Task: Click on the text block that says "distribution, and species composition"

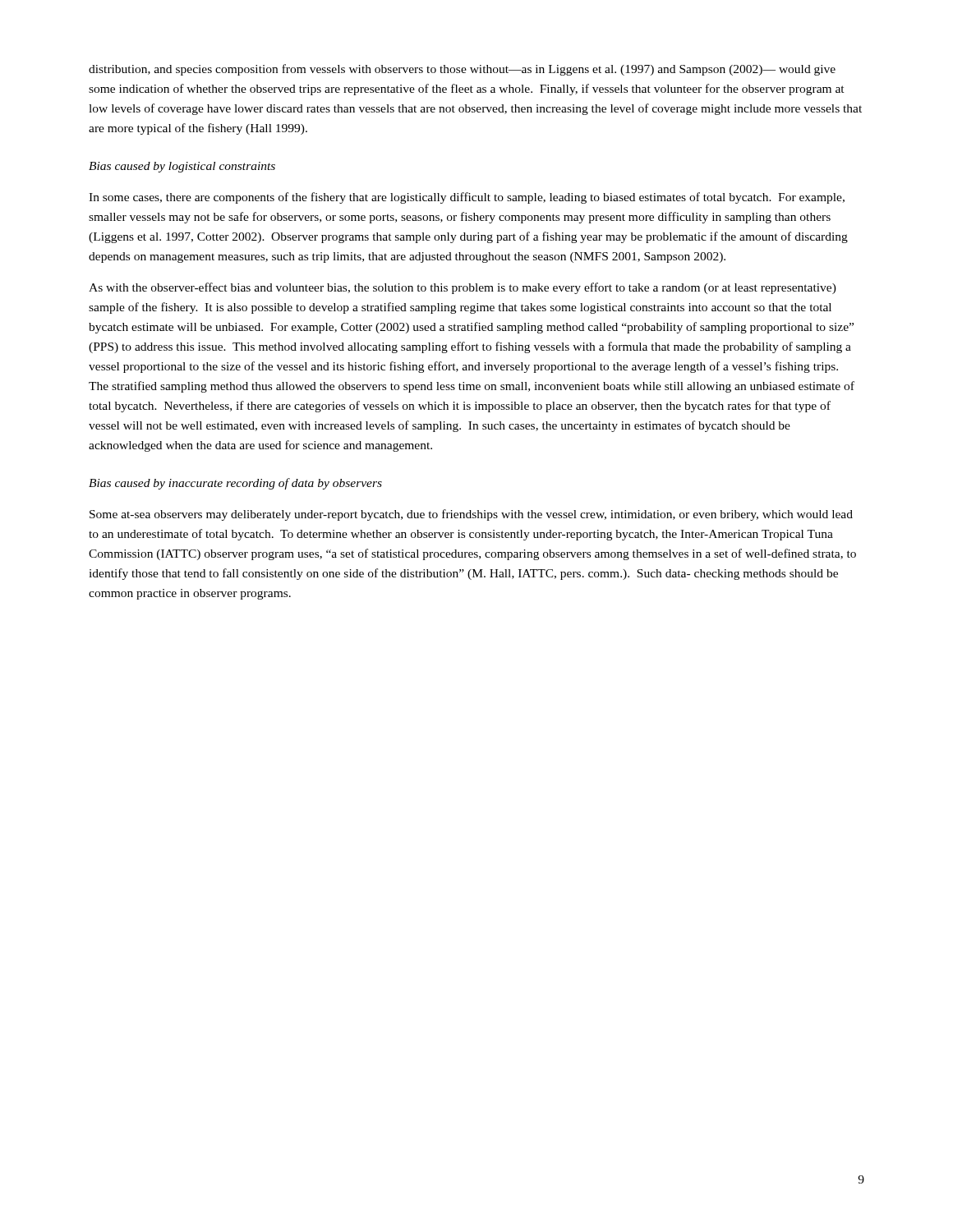Action: [475, 98]
